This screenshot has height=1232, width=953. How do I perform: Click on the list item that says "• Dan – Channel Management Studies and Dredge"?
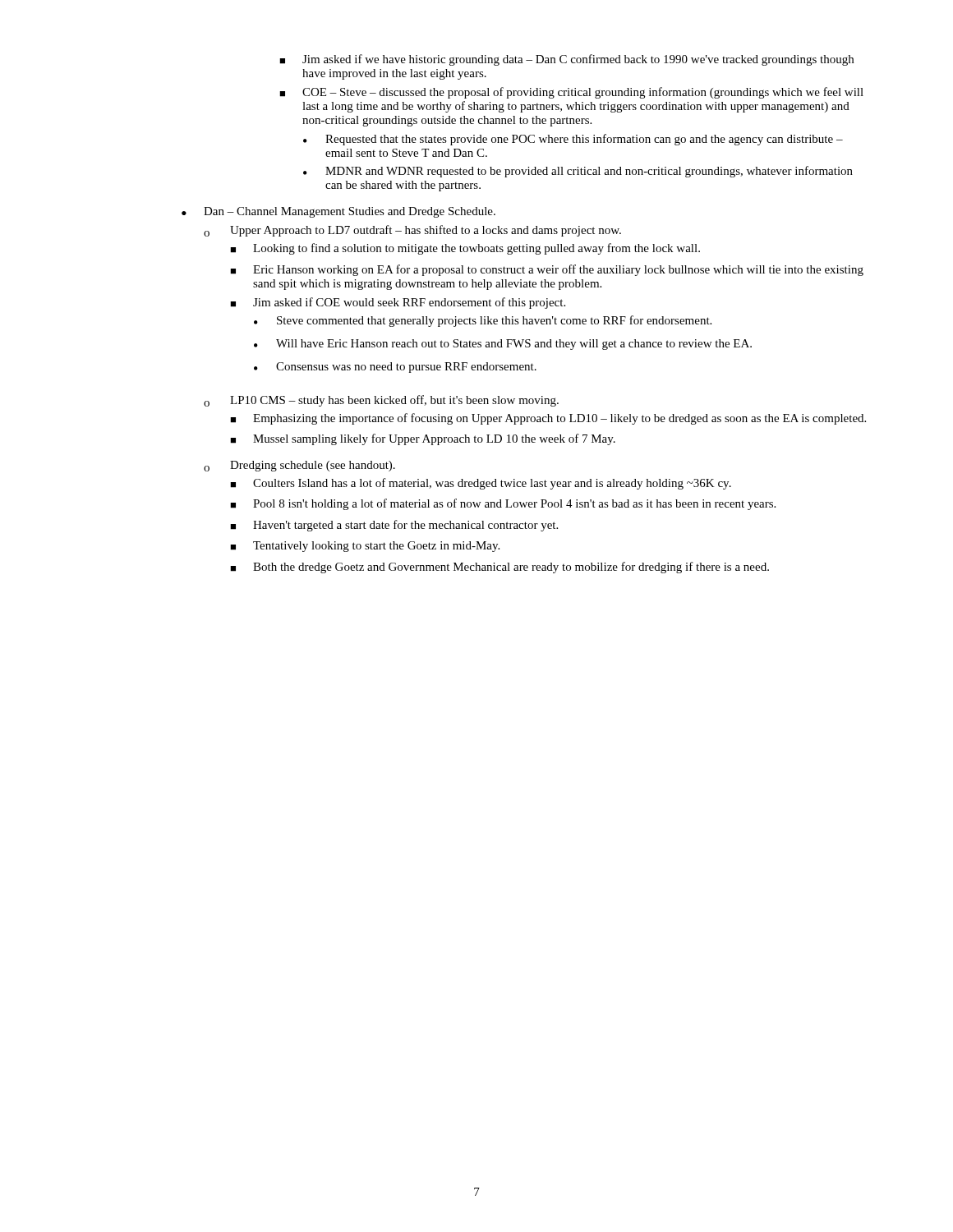(526, 395)
